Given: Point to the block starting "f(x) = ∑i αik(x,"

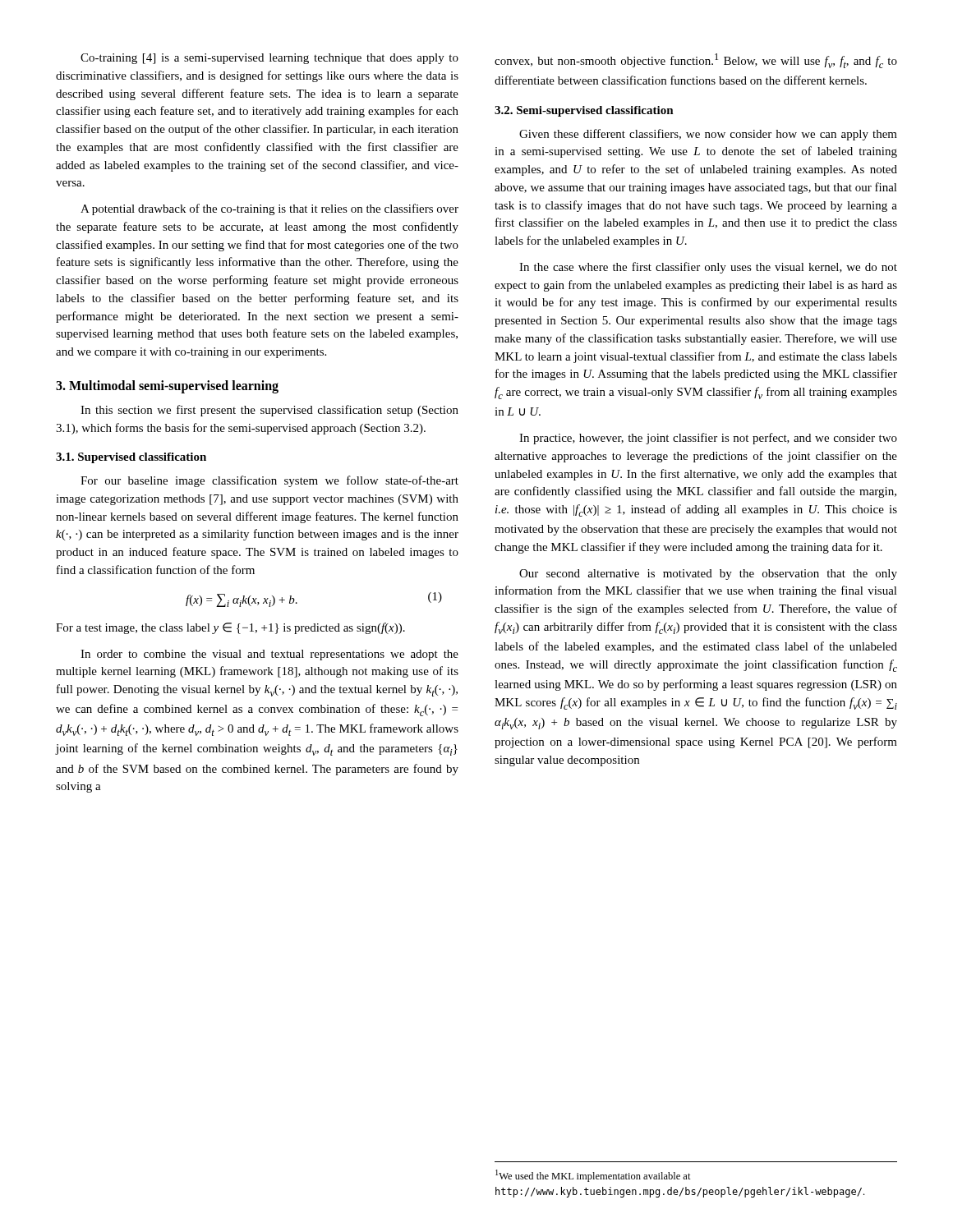Looking at the screenshot, I should [x=257, y=599].
